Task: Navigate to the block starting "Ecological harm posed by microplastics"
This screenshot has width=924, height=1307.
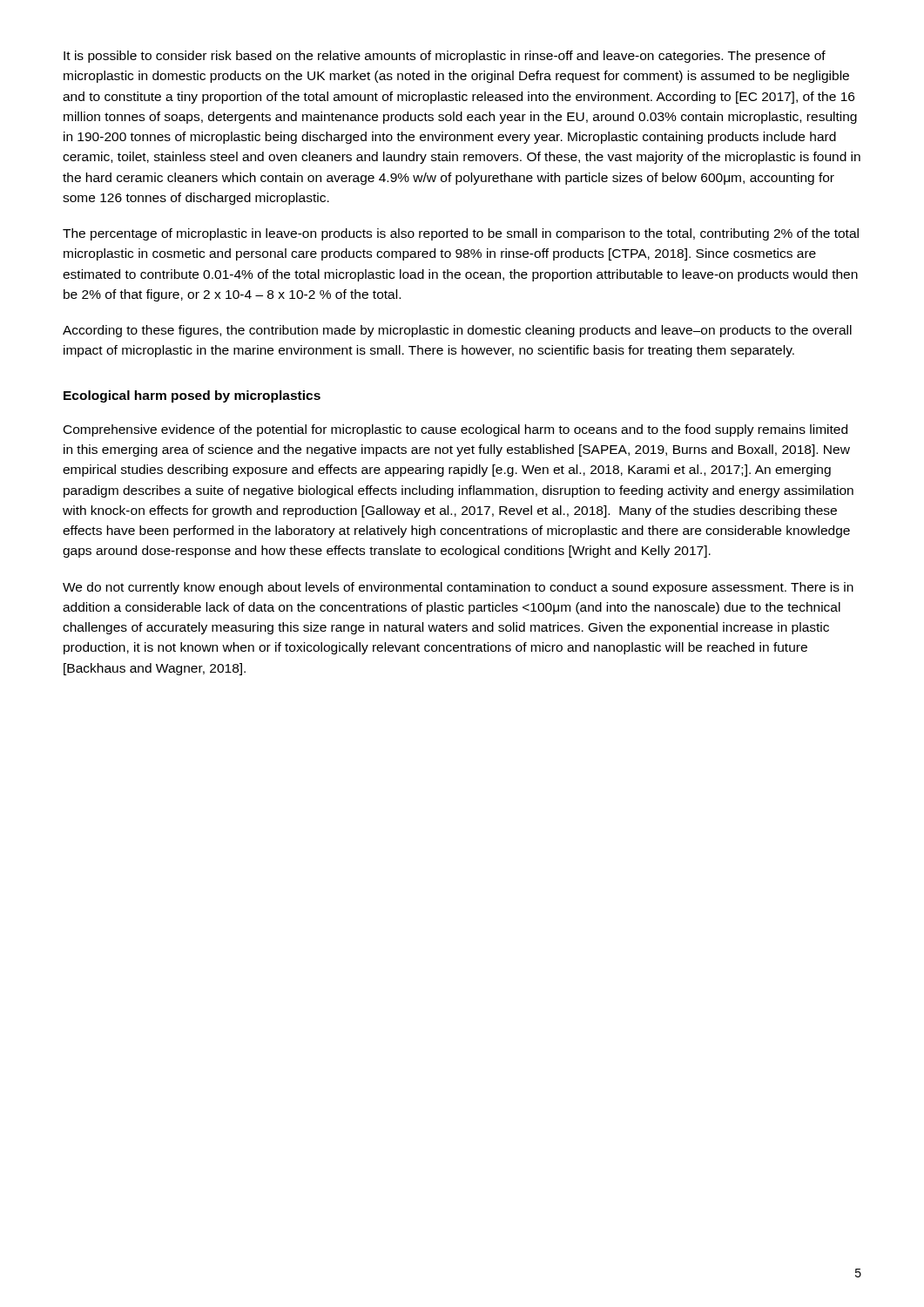Action: tap(192, 395)
